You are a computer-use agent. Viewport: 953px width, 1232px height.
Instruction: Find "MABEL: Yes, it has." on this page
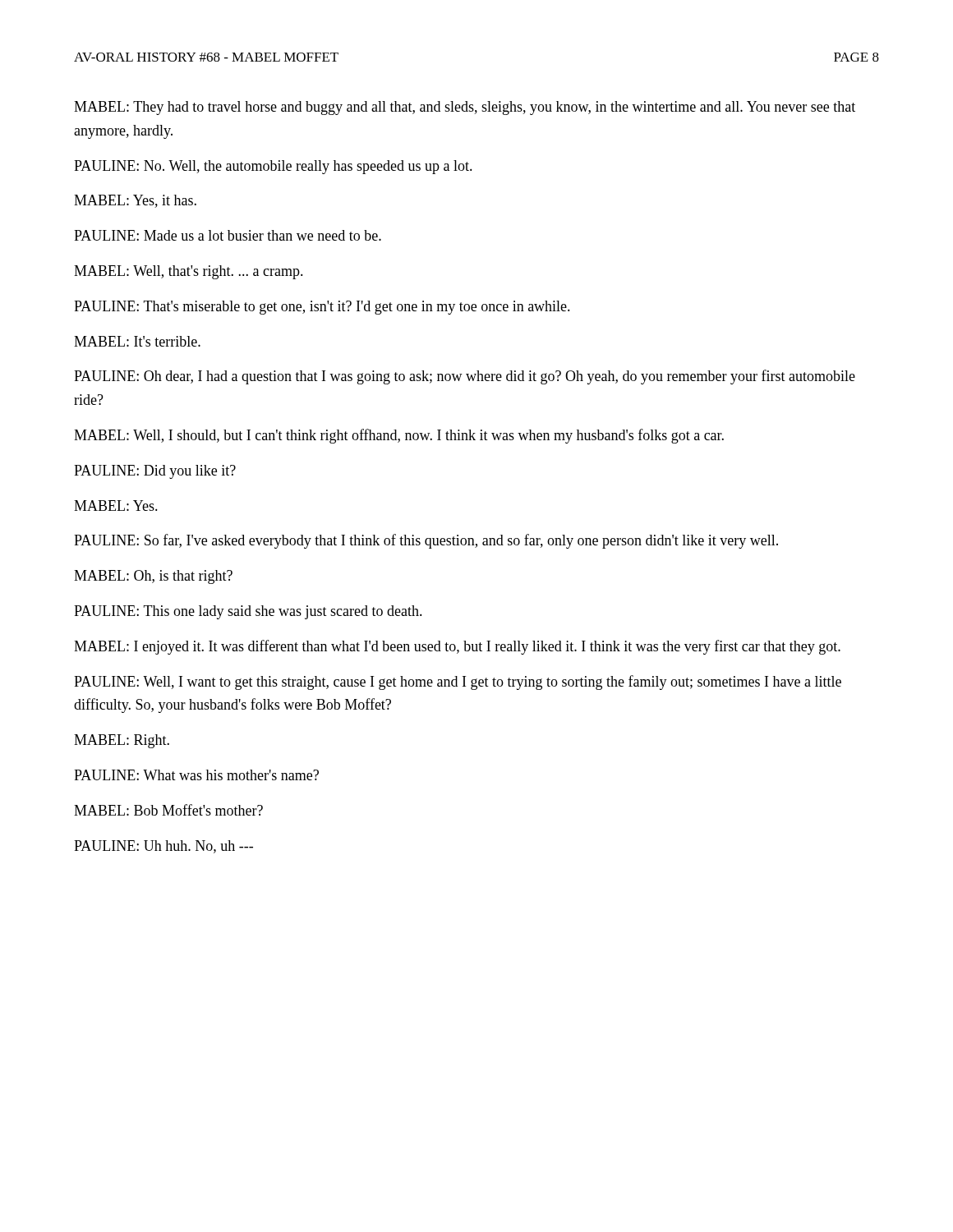pyautogui.click(x=136, y=201)
